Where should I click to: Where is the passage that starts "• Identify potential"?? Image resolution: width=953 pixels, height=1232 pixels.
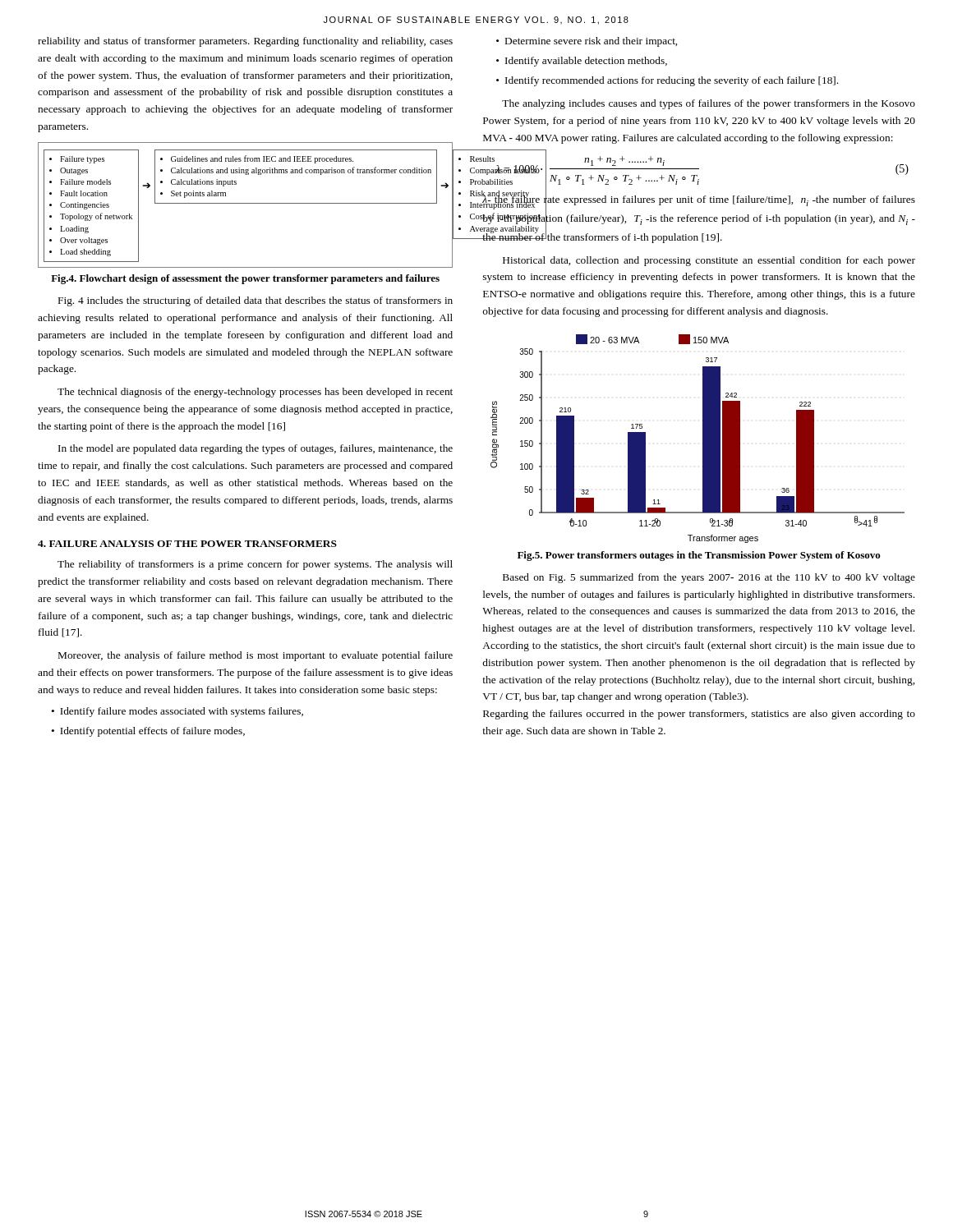pyautogui.click(x=148, y=731)
